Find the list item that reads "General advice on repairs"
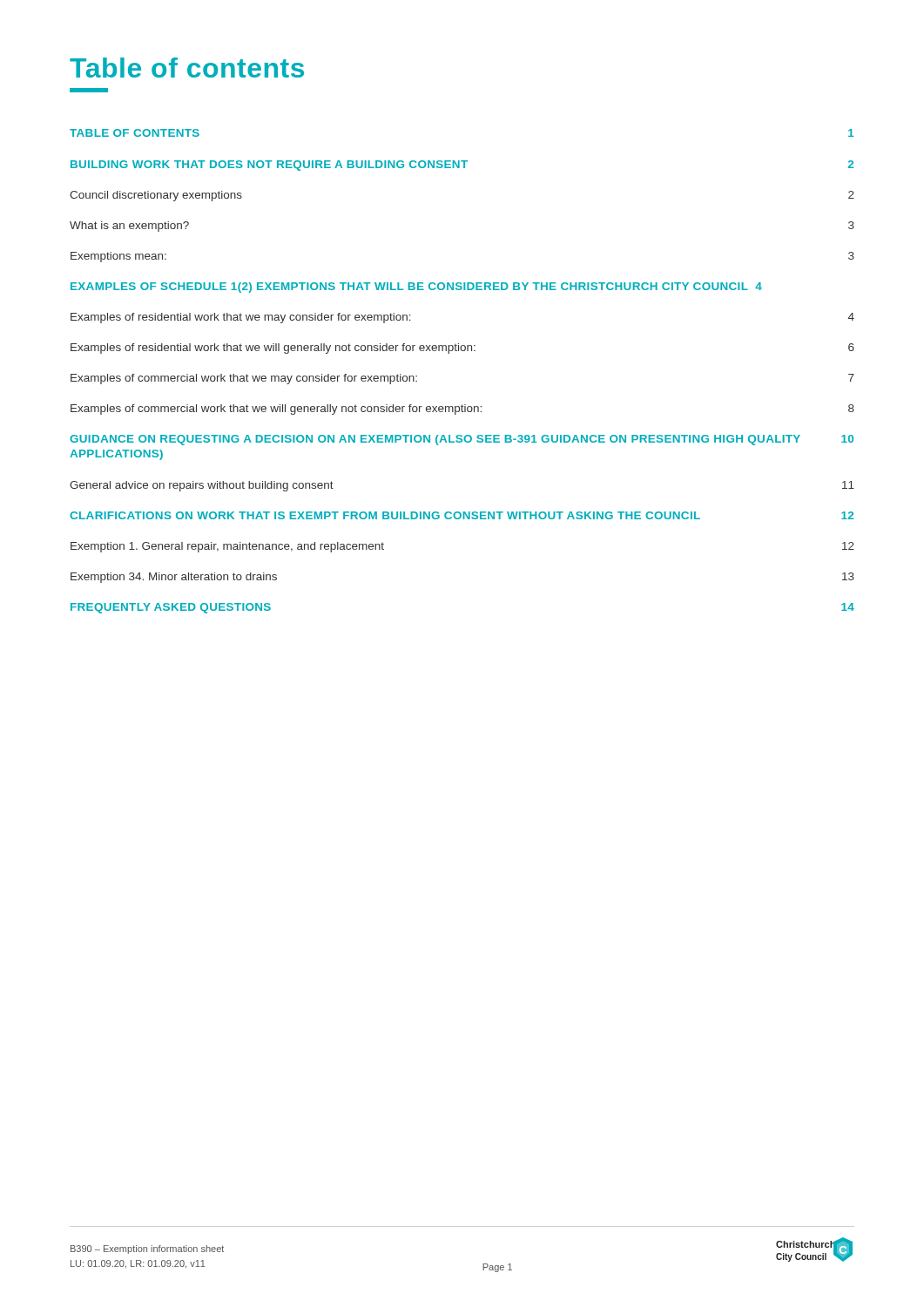The height and width of the screenshot is (1307, 924). [x=200, y=486]
